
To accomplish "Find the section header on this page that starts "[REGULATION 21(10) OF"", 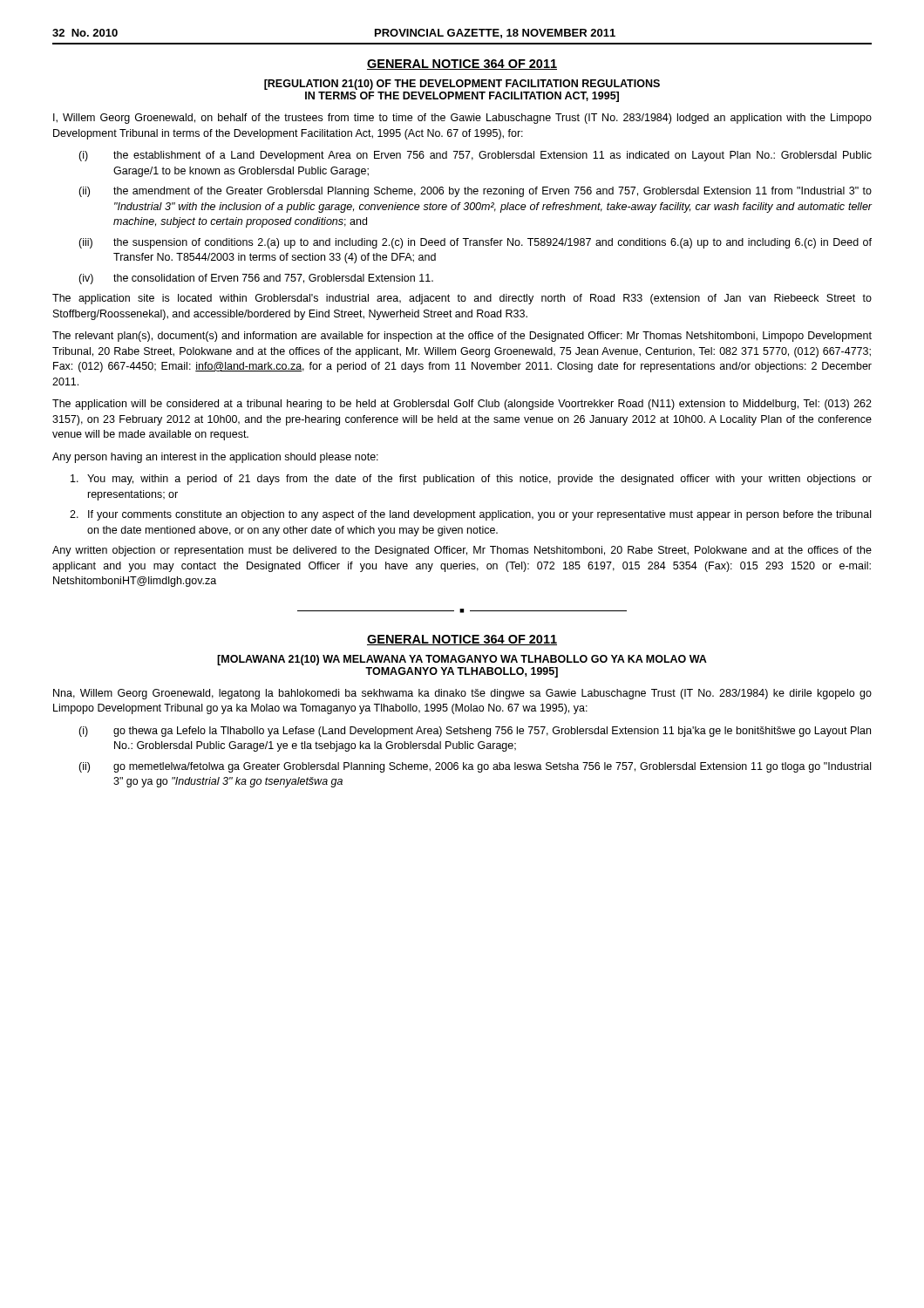I will coord(462,90).
